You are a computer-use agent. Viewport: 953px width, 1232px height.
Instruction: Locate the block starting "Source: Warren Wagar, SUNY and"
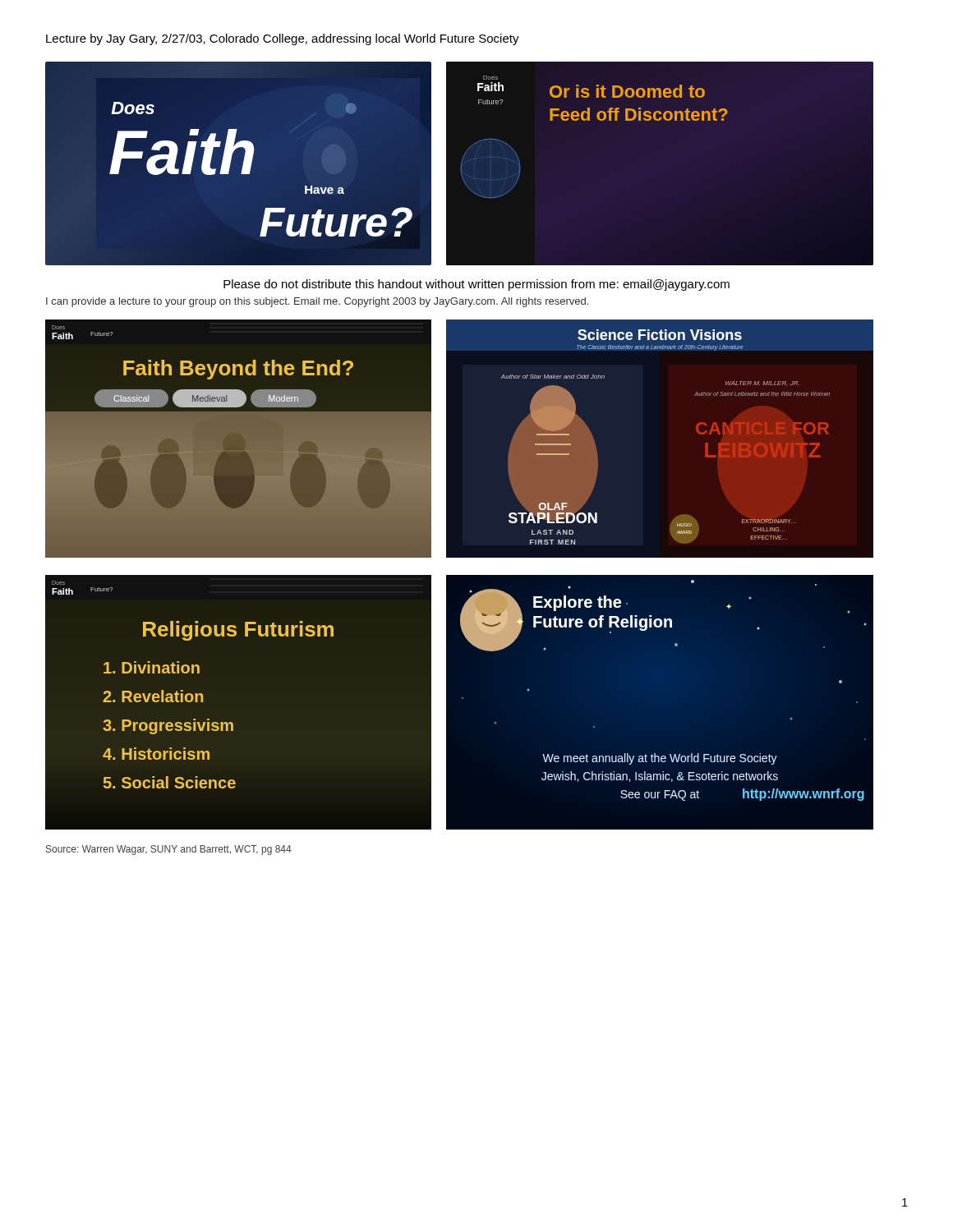tap(168, 849)
